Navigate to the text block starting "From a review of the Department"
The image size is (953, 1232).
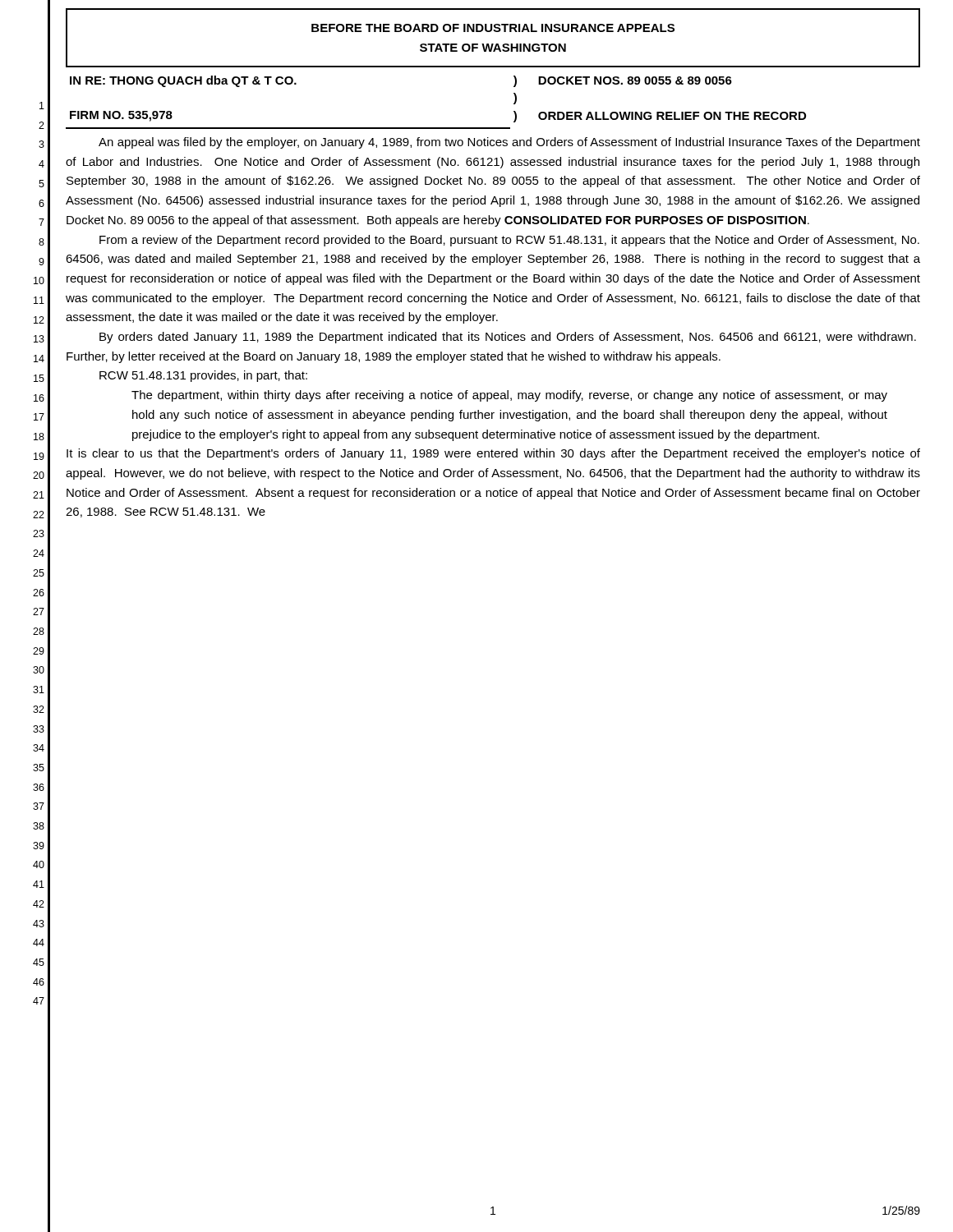(x=493, y=278)
